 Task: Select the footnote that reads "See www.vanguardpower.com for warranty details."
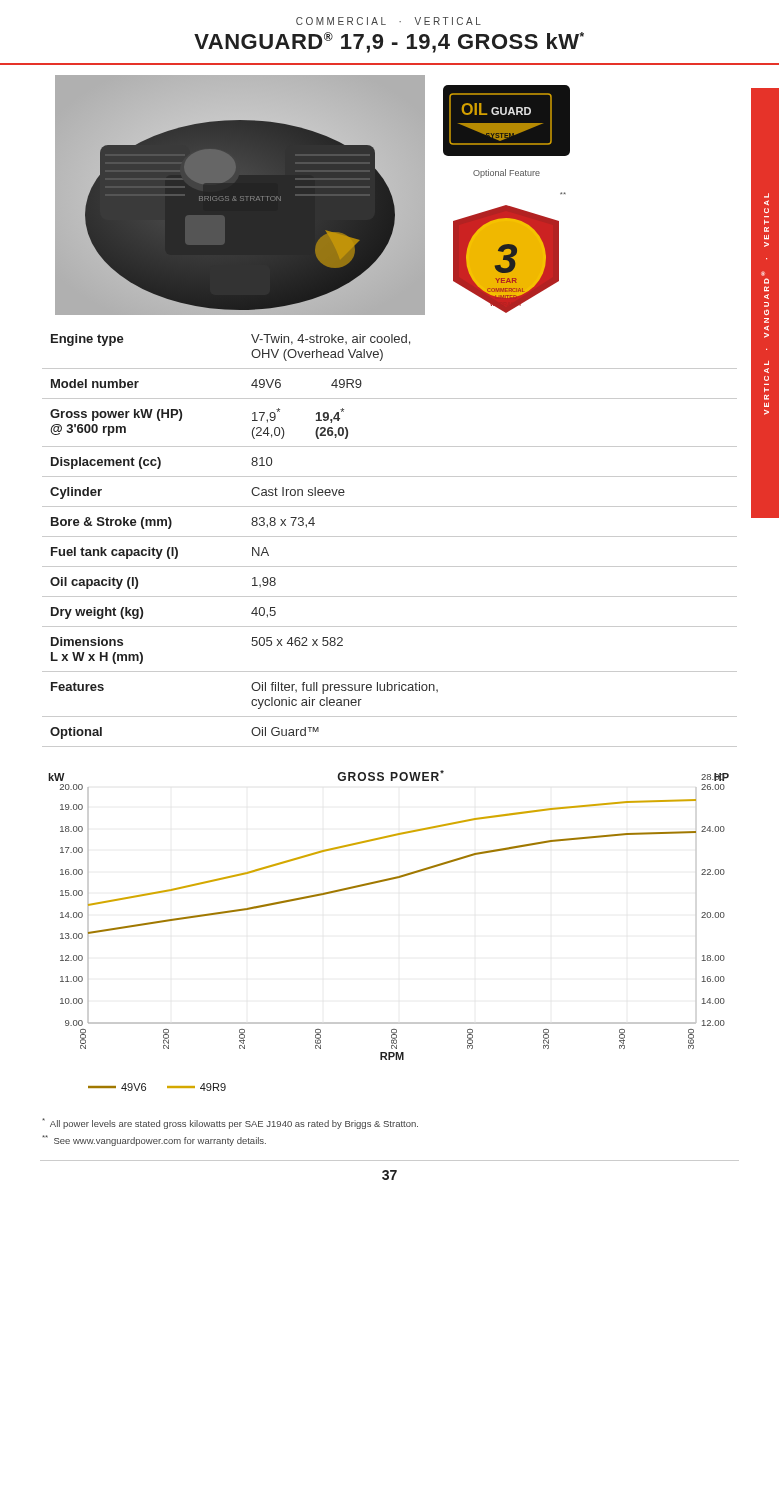tap(154, 1139)
